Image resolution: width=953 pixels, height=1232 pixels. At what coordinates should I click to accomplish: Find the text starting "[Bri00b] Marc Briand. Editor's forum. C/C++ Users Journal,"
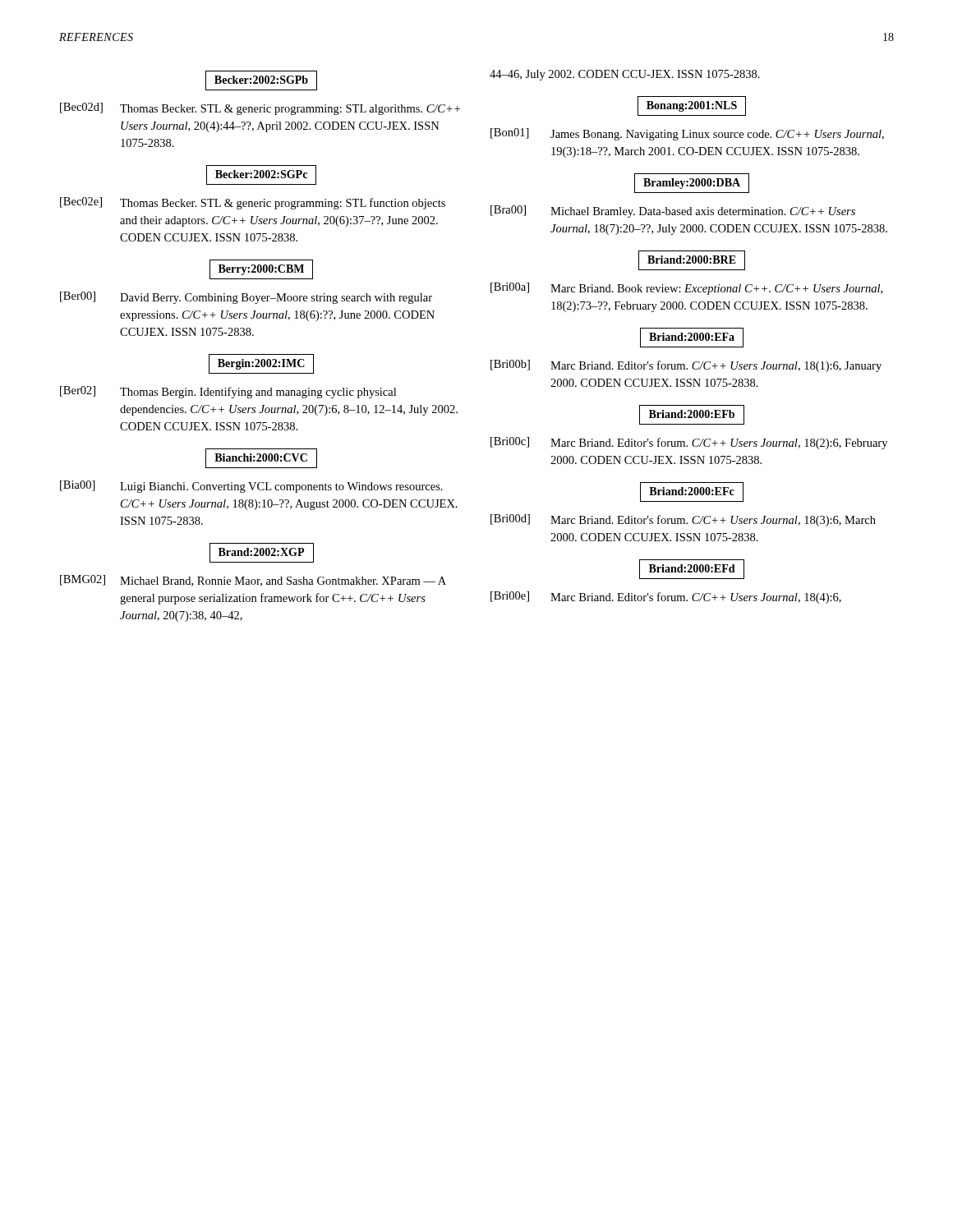(692, 375)
